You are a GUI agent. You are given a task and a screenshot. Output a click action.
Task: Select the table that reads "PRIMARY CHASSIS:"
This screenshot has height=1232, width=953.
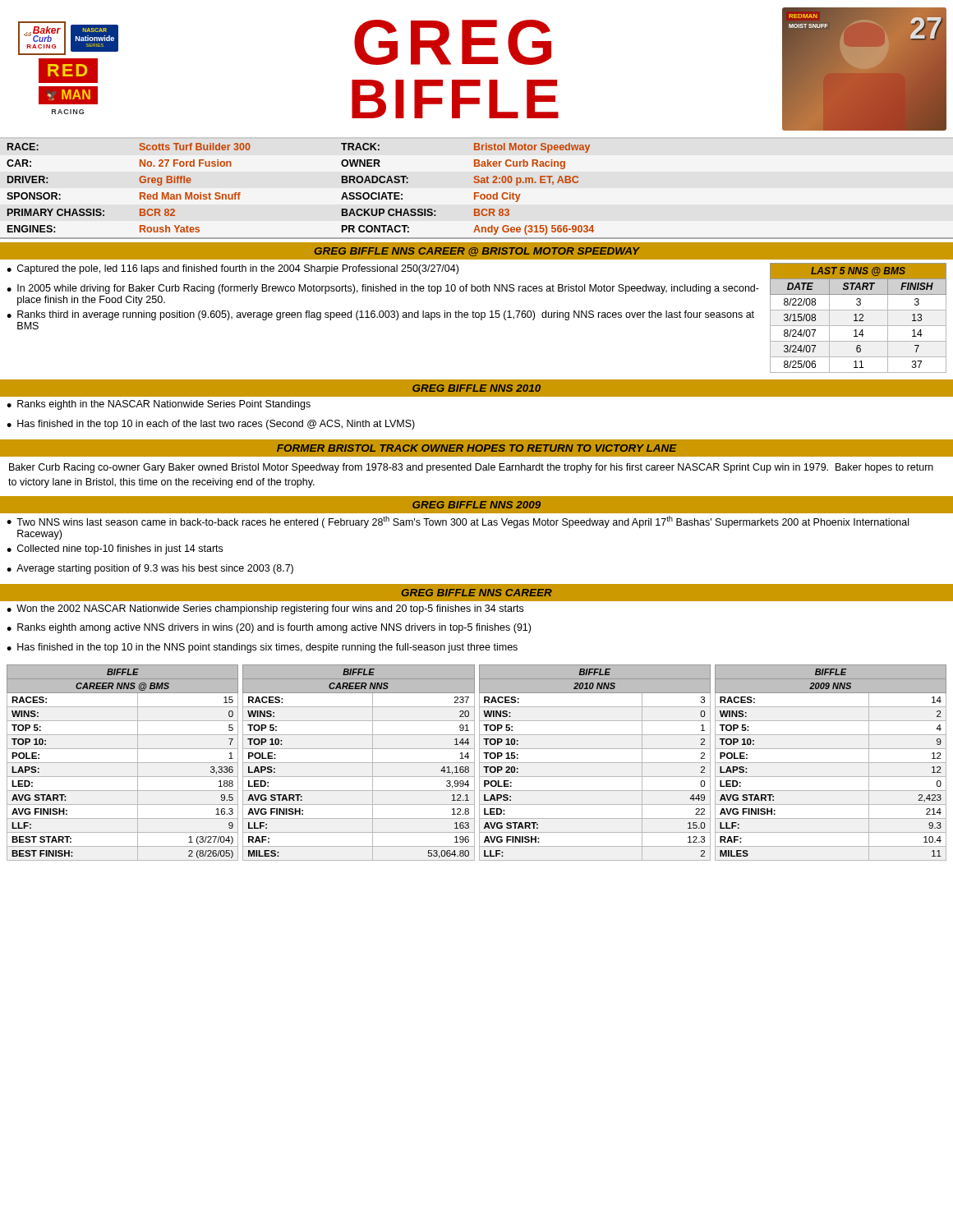[x=476, y=189]
